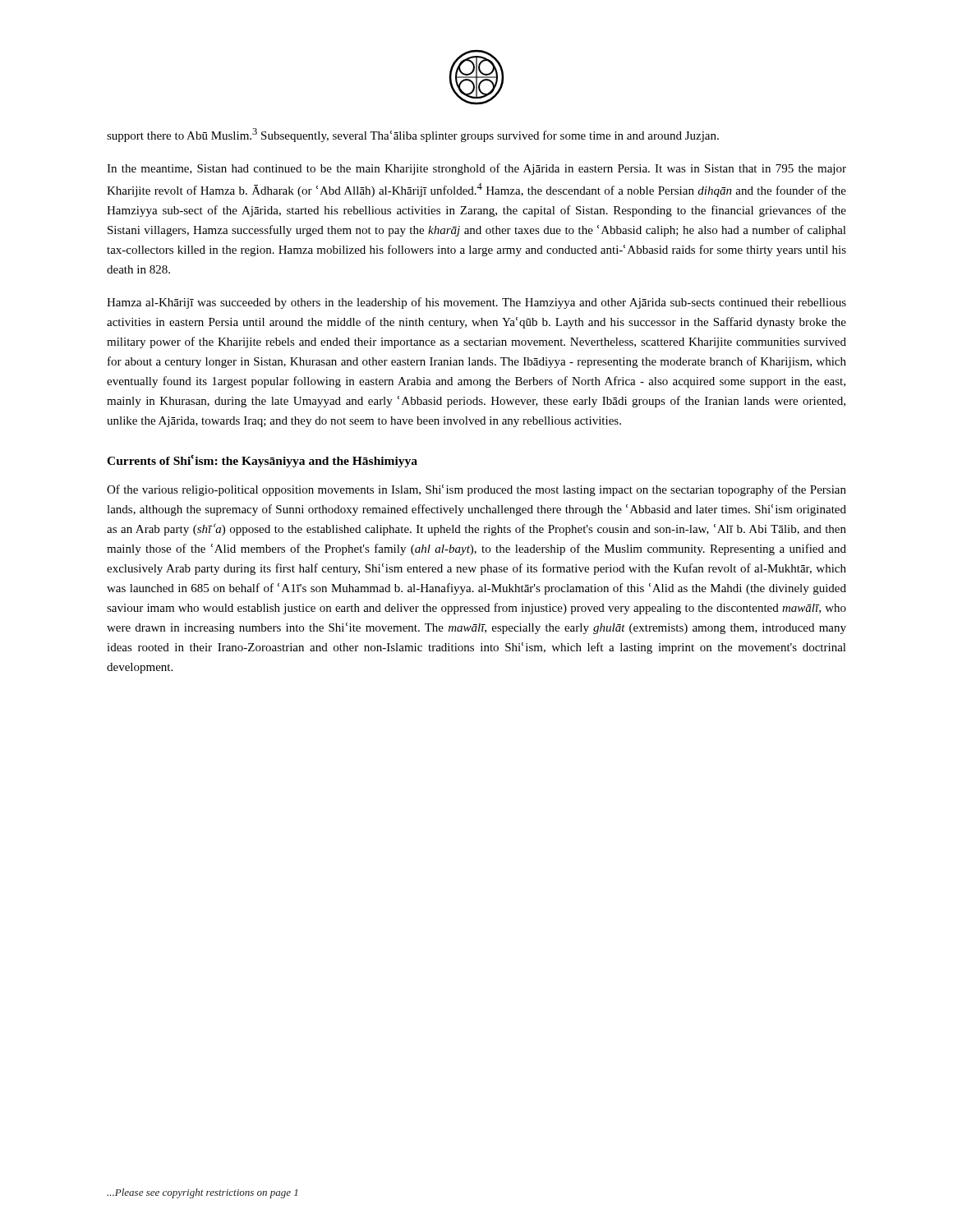Point to the text block starting "Hamza al-Khārijī was succeeded by others"
953x1232 pixels.
476,361
